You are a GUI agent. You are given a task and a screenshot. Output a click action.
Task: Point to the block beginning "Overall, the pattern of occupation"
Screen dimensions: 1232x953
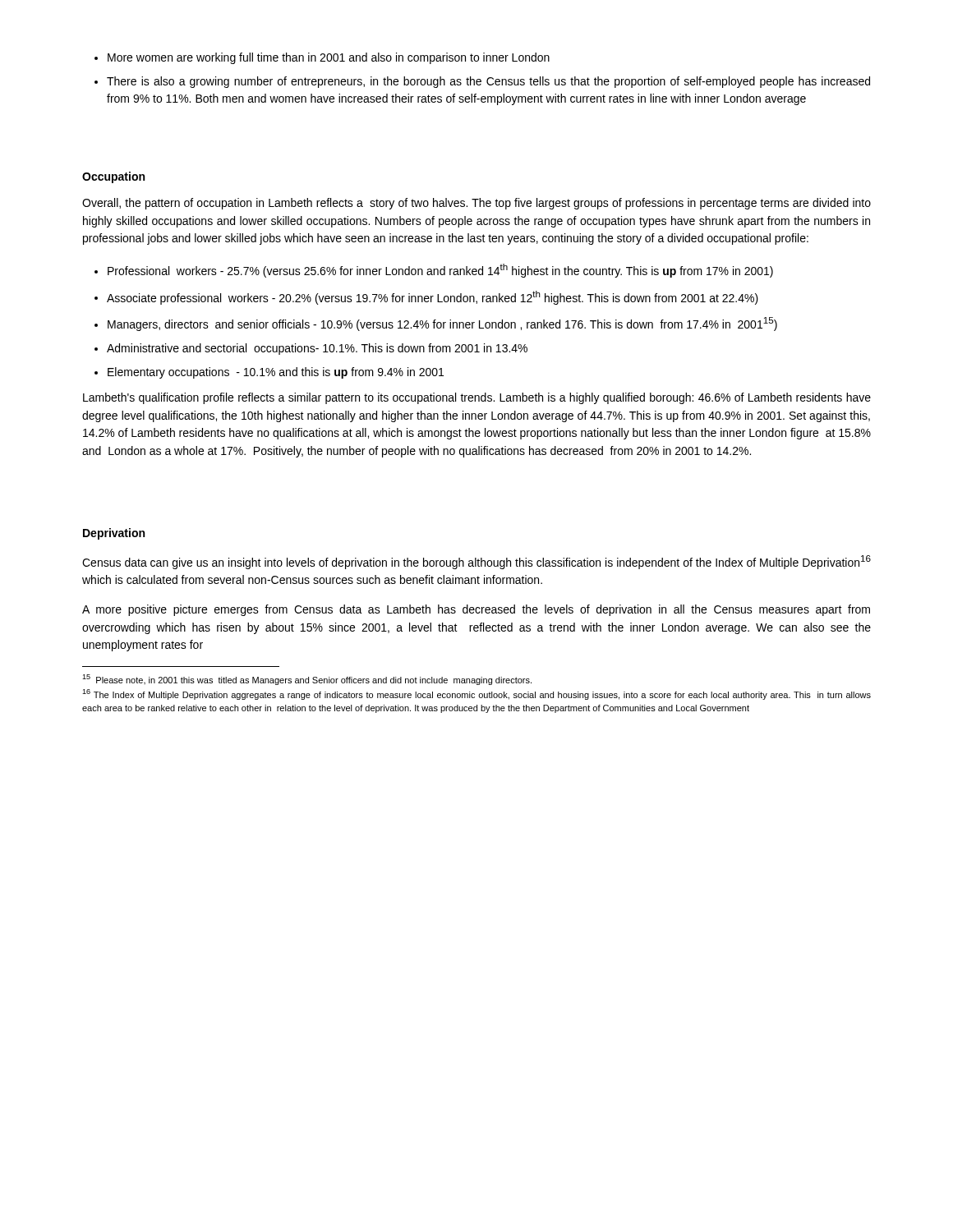pos(476,221)
